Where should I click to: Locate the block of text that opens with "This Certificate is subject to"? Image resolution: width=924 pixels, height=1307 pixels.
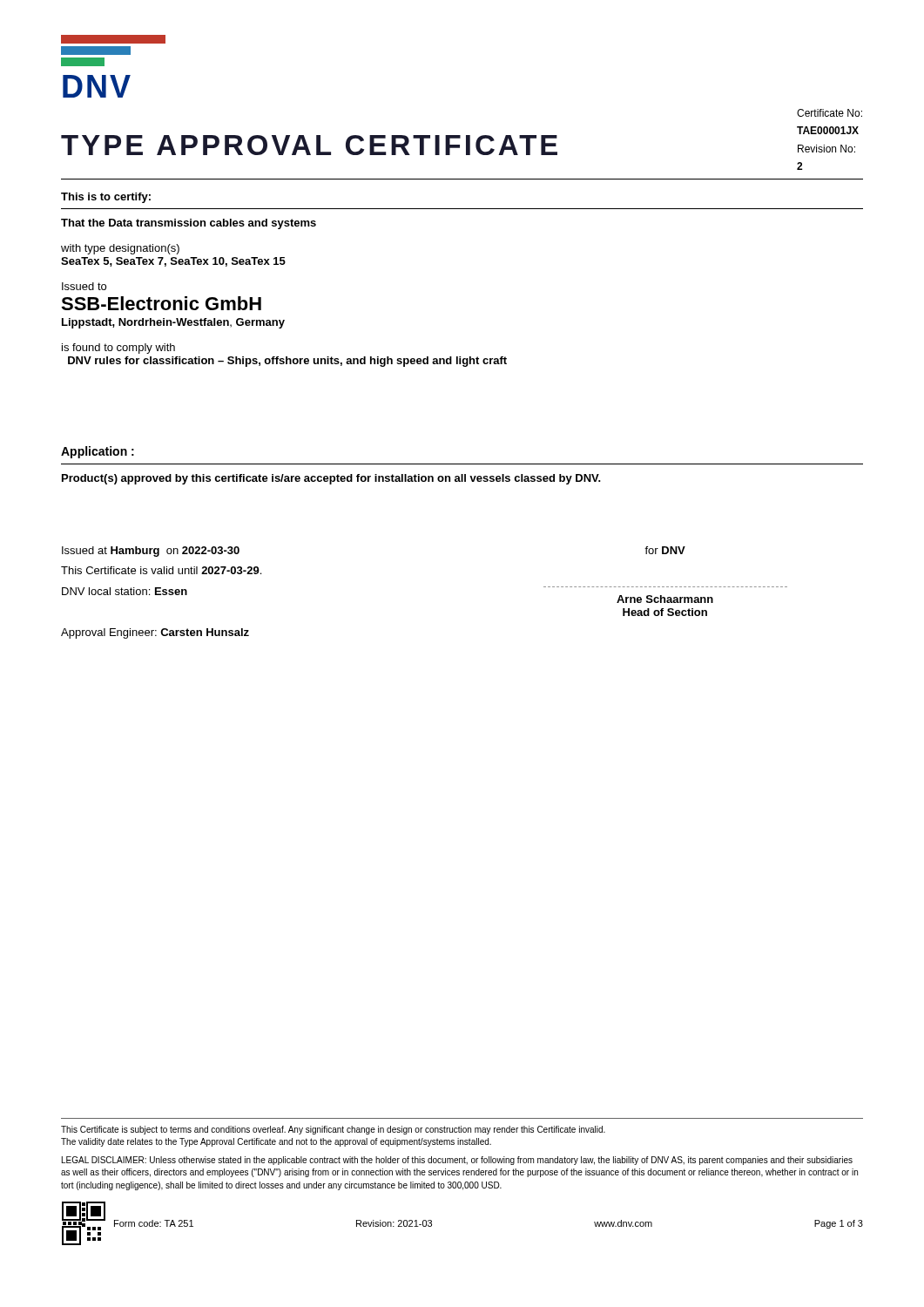pos(333,1136)
